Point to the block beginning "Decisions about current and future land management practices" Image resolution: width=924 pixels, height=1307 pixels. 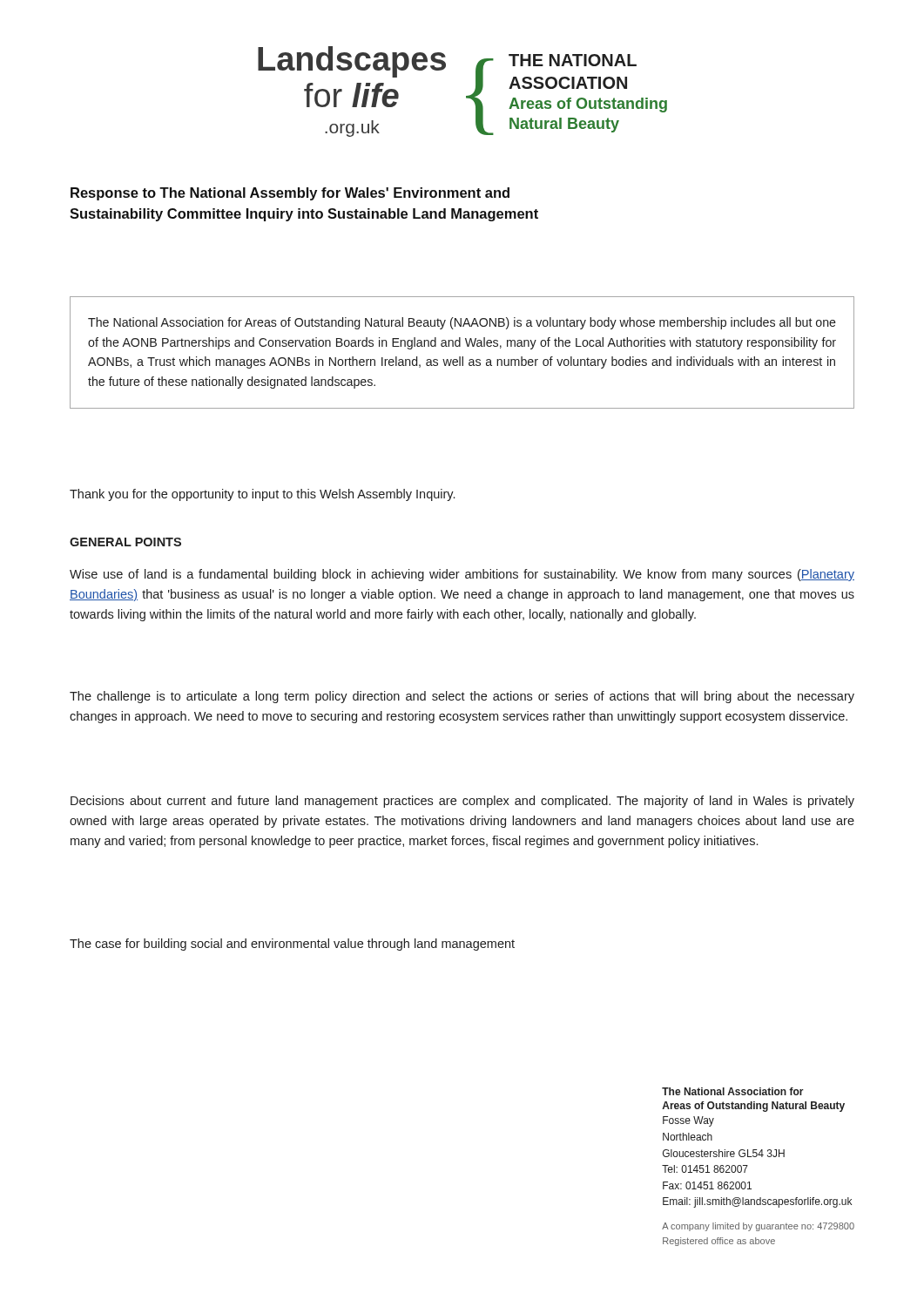[x=462, y=821]
